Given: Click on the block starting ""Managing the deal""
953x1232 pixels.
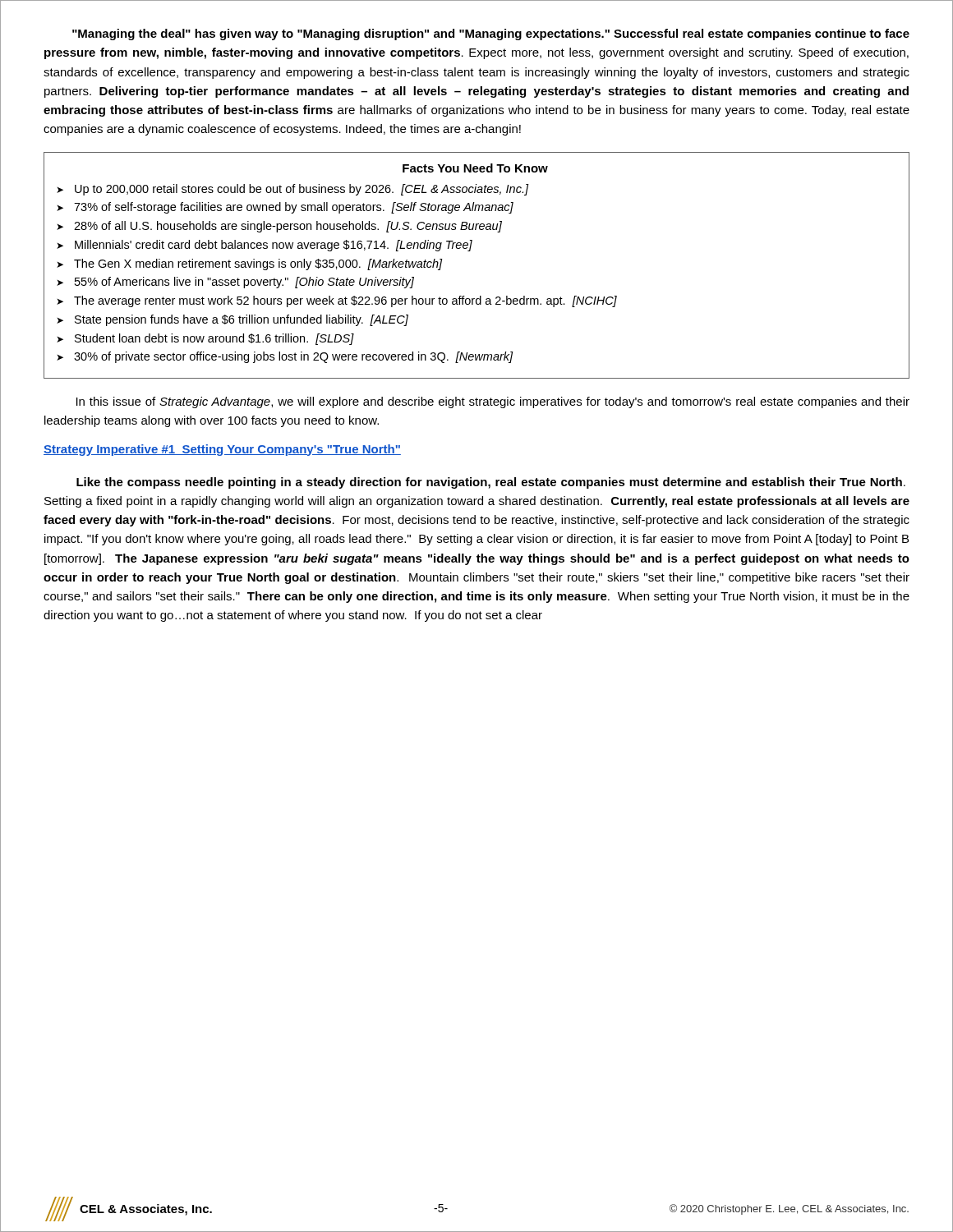Looking at the screenshot, I should tap(476, 81).
